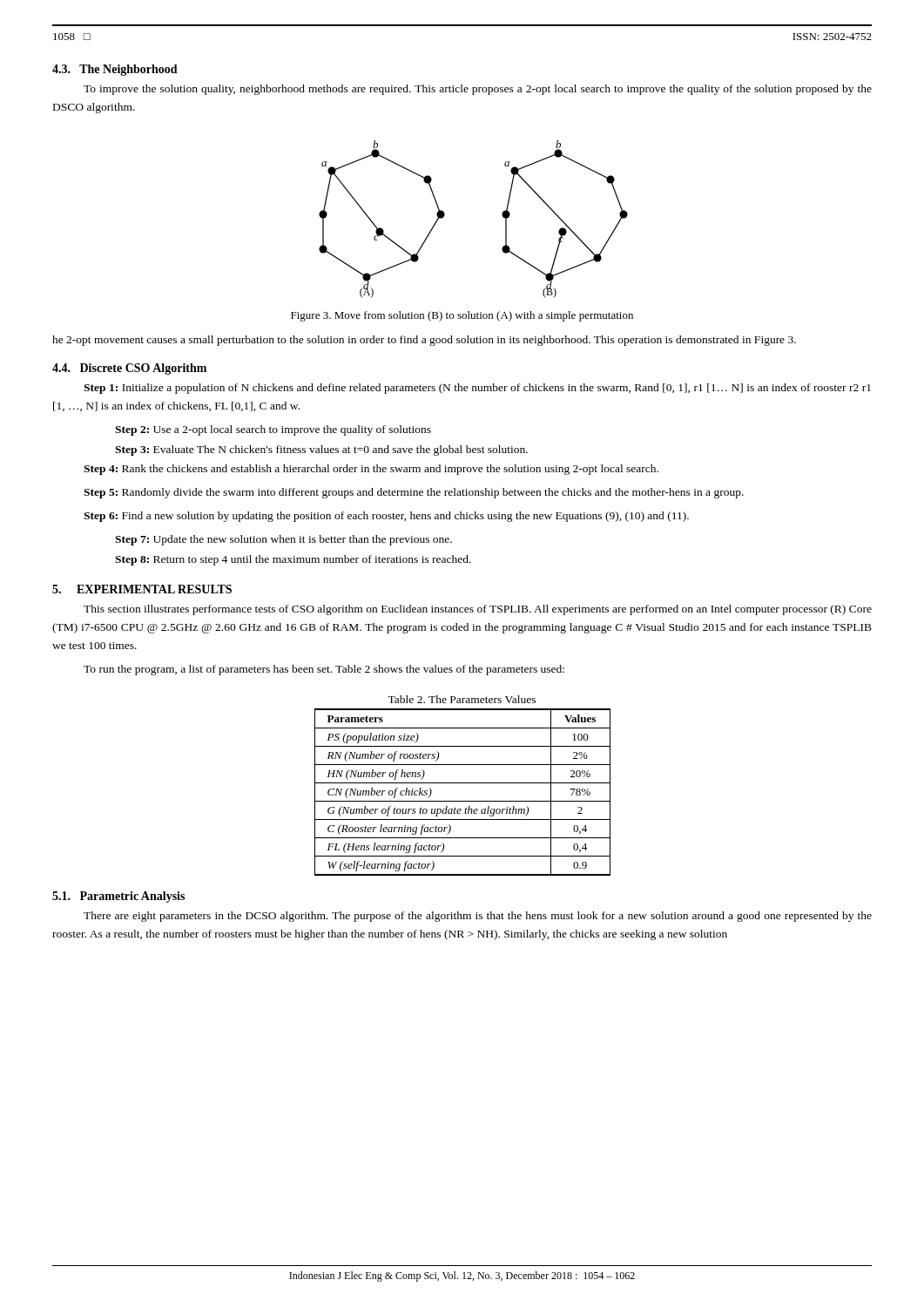Where is the passage that starts "Step 7: Update the"?
924x1307 pixels.
(284, 539)
